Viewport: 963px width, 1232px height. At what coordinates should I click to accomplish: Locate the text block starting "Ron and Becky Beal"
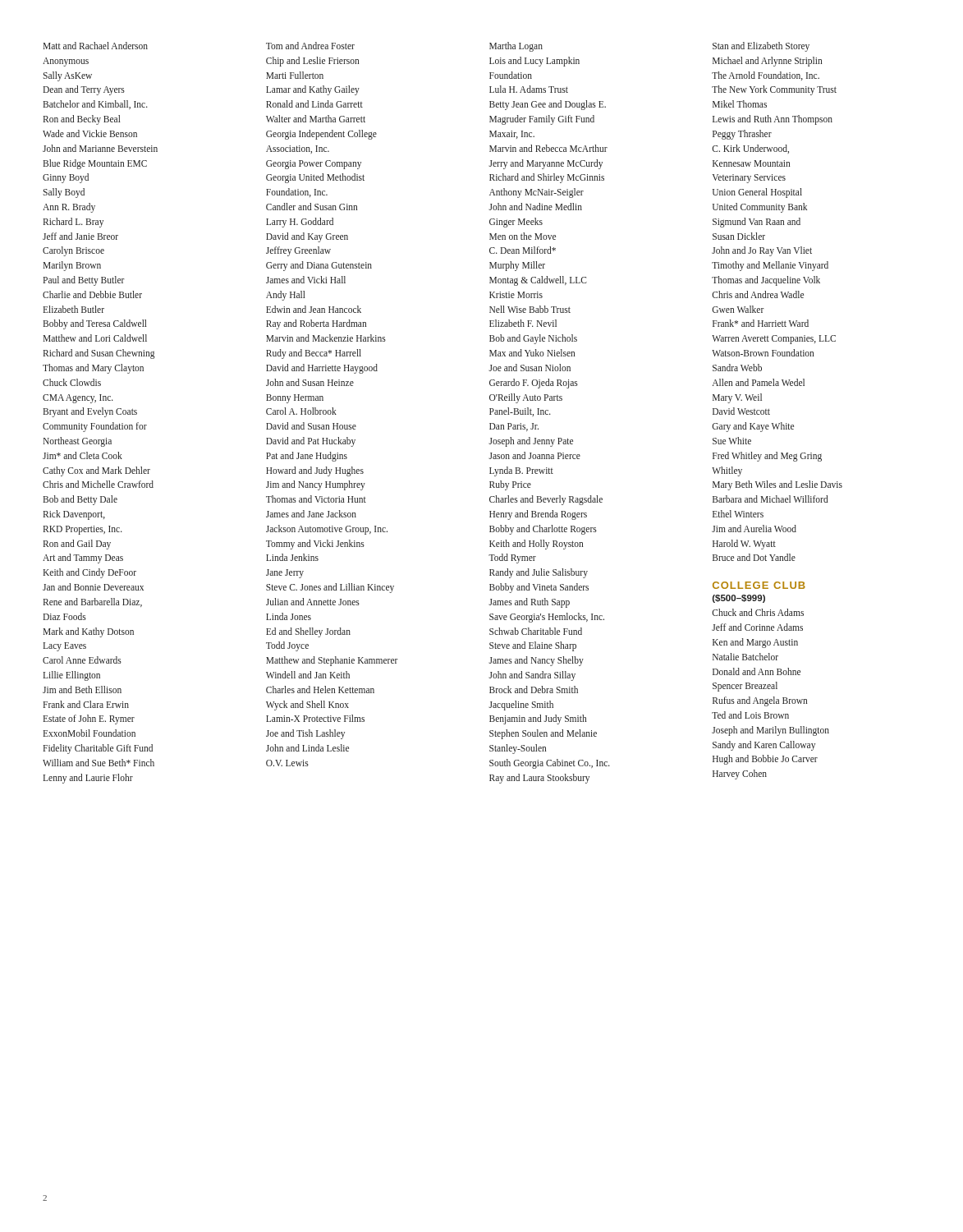[82, 119]
